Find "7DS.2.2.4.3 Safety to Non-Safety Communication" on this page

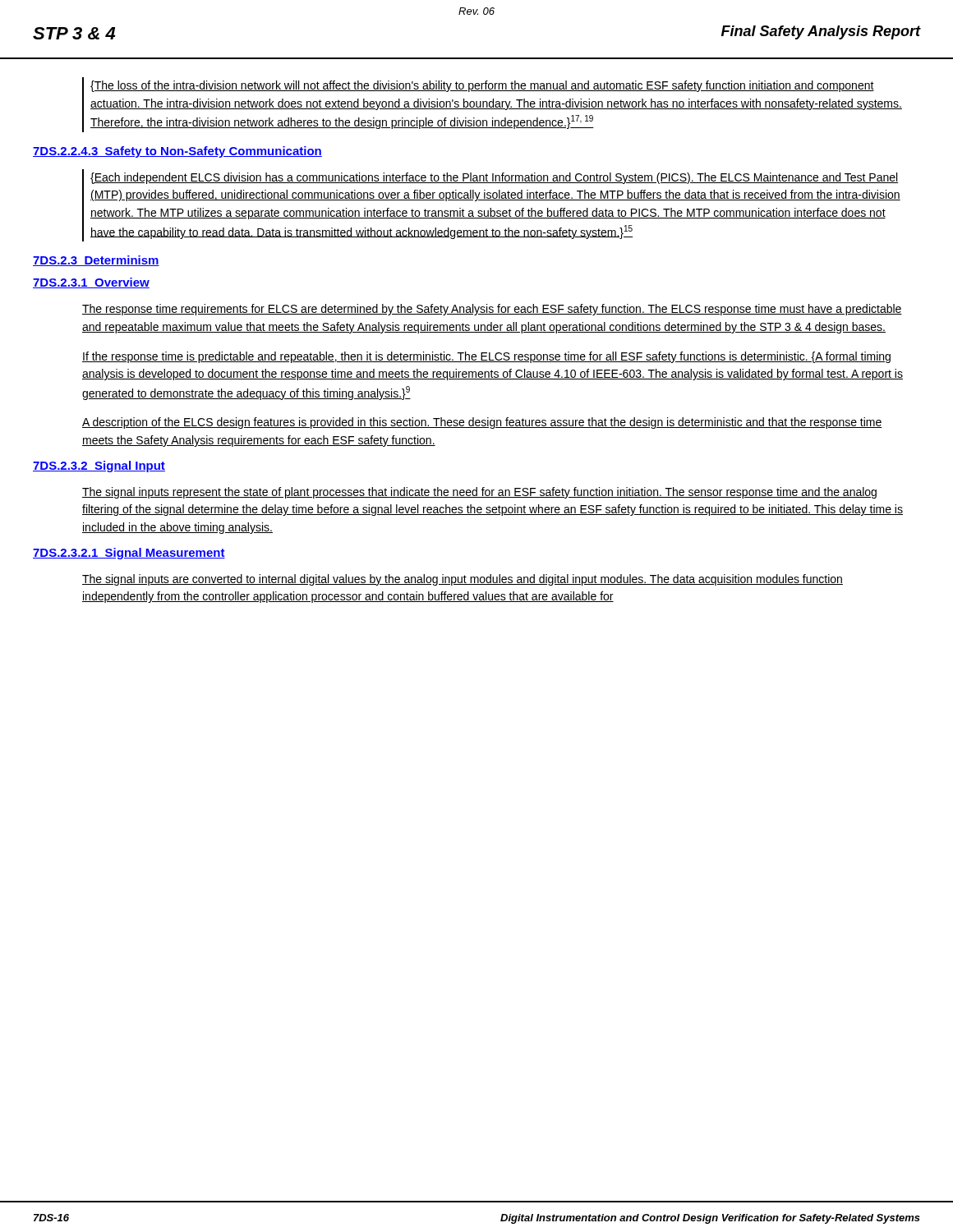click(177, 150)
